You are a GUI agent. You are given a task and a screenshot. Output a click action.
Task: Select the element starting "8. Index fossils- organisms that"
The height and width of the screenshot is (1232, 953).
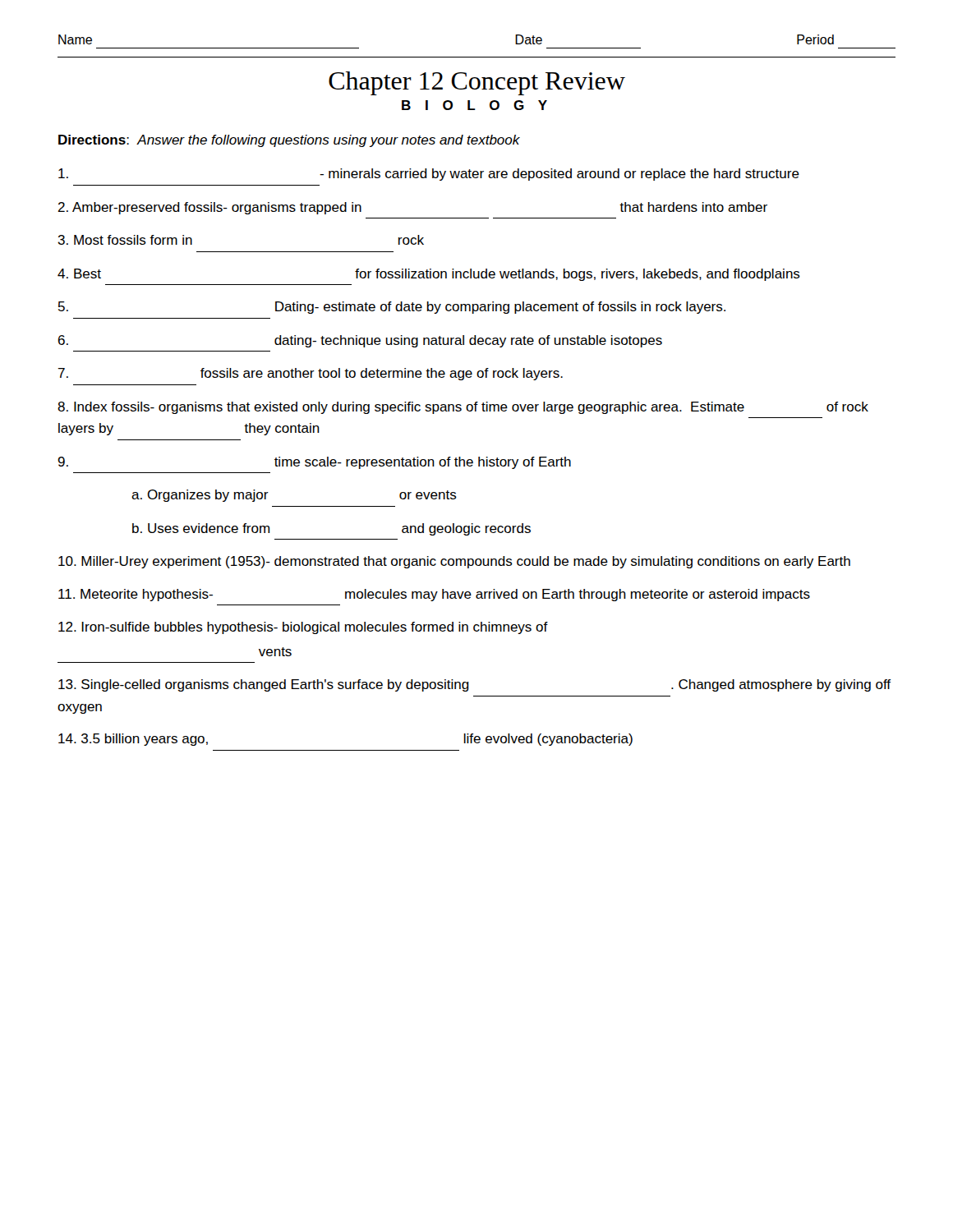point(463,418)
